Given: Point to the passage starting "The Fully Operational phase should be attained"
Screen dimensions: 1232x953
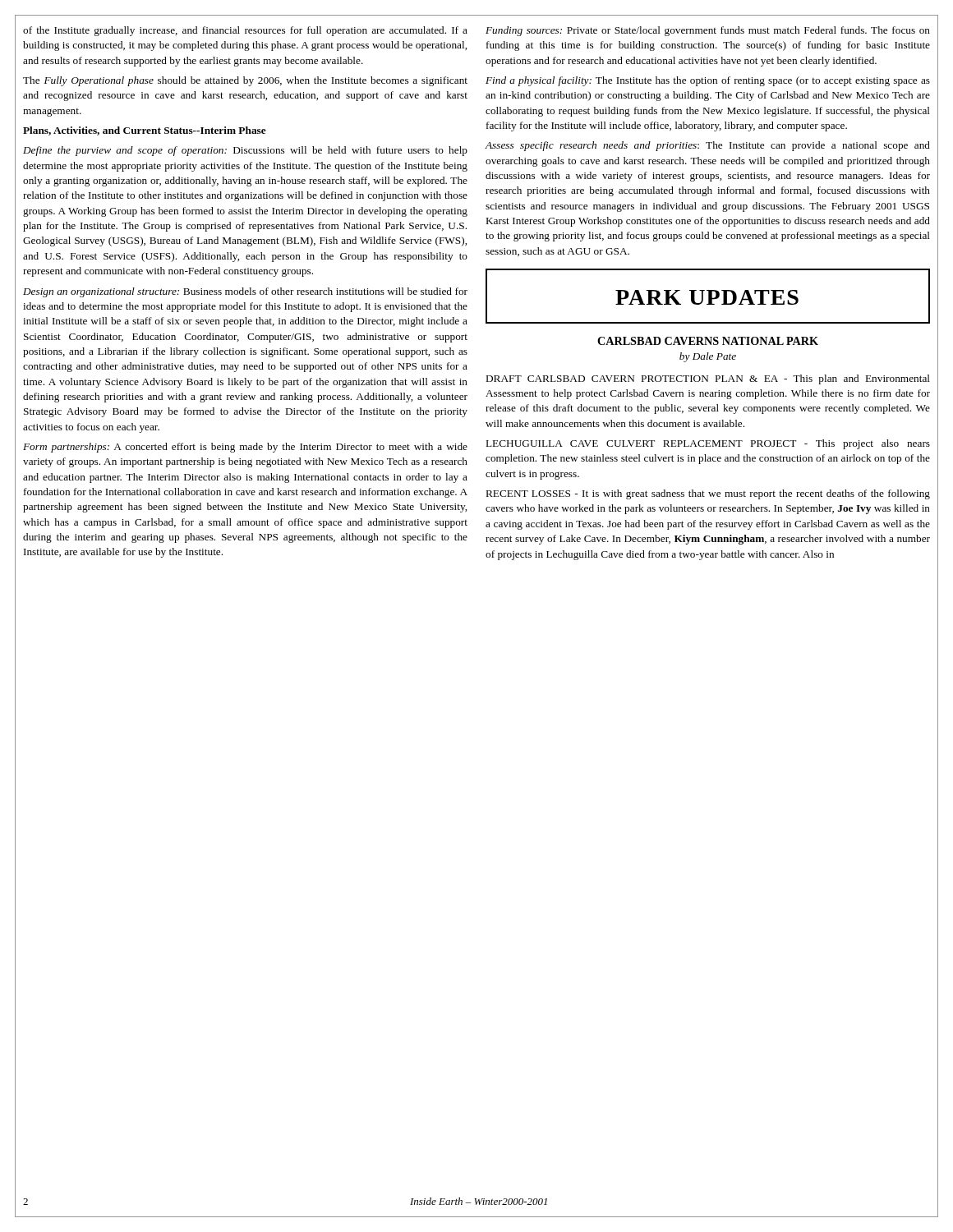Looking at the screenshot, I should point(245,96).
